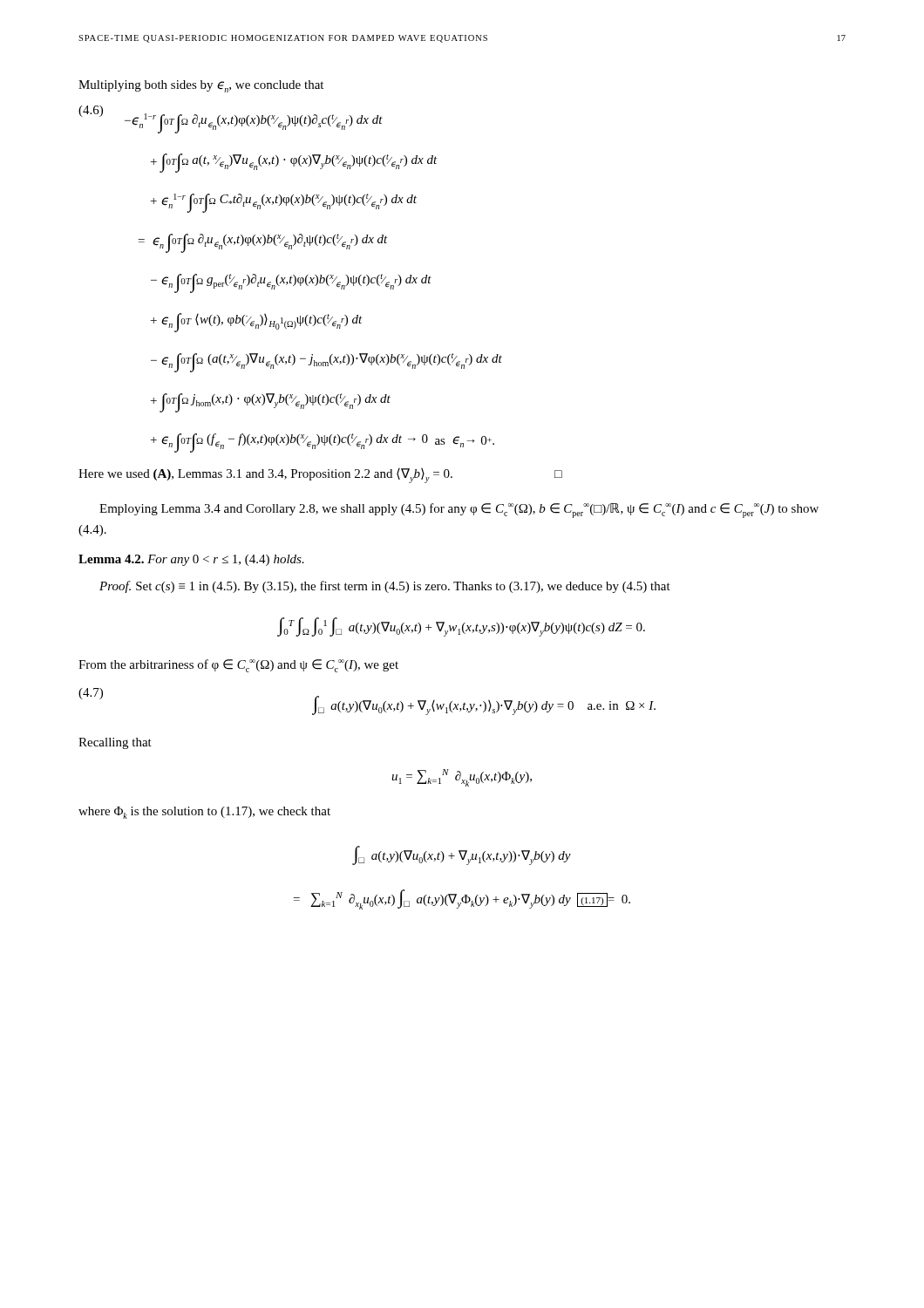Locate the block starting "∫0T ∫Ω ∫01 ∫□"
Image resolution: width=924 pixels, height=1308 pixels.
tap(462, 625)
